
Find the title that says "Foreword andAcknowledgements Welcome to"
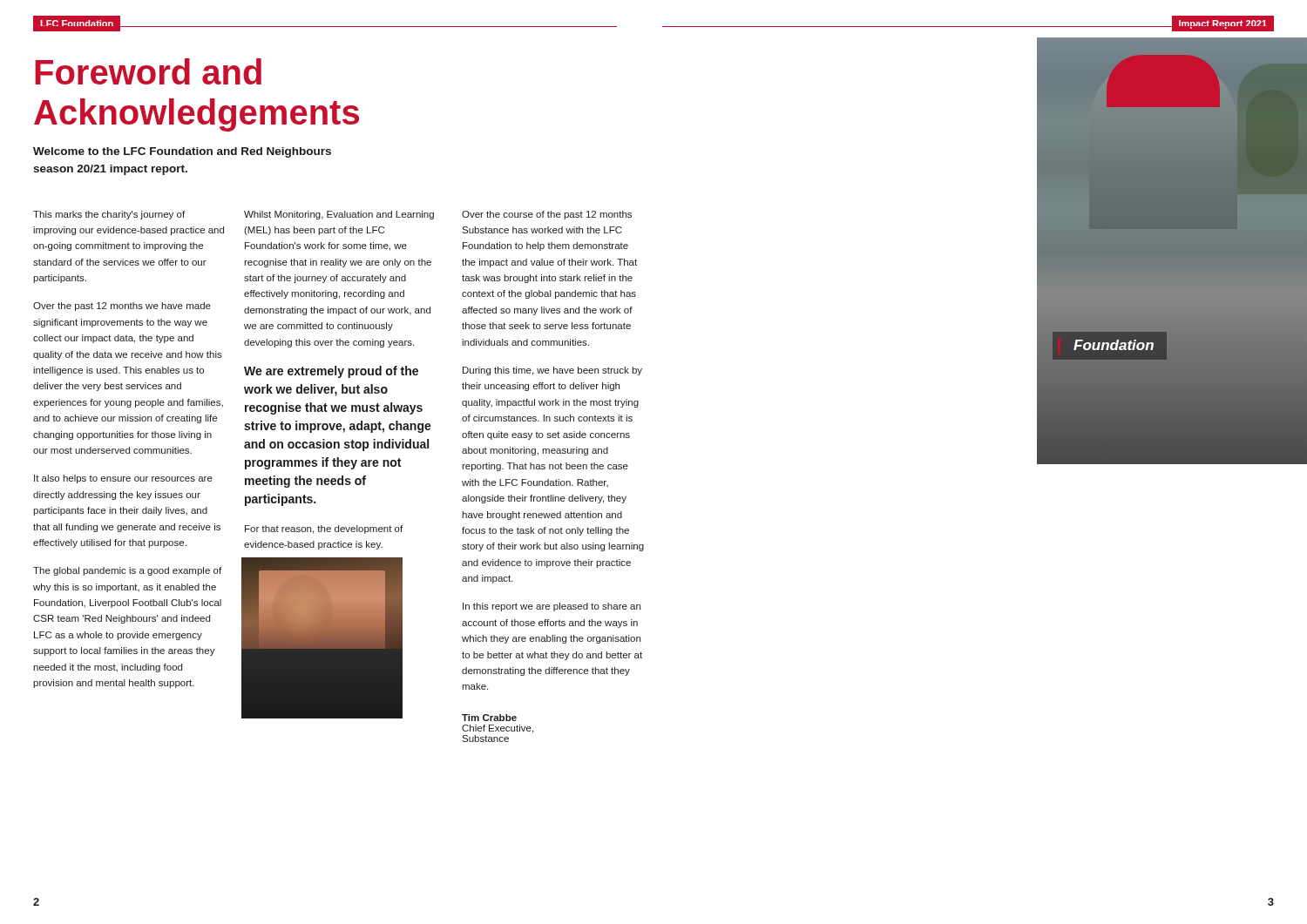pos(199,115)
